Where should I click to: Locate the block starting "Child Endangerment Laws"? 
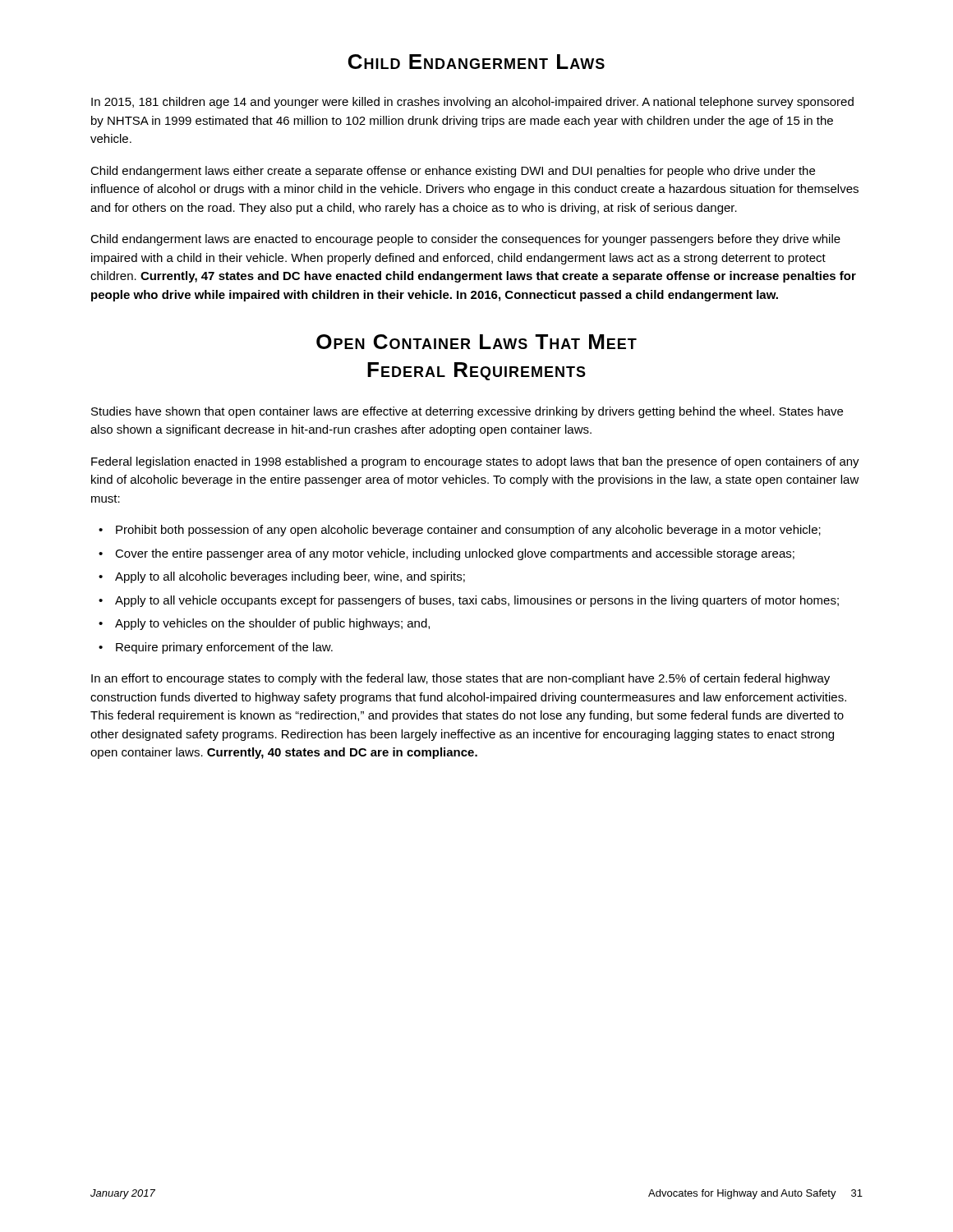[476, 62]
